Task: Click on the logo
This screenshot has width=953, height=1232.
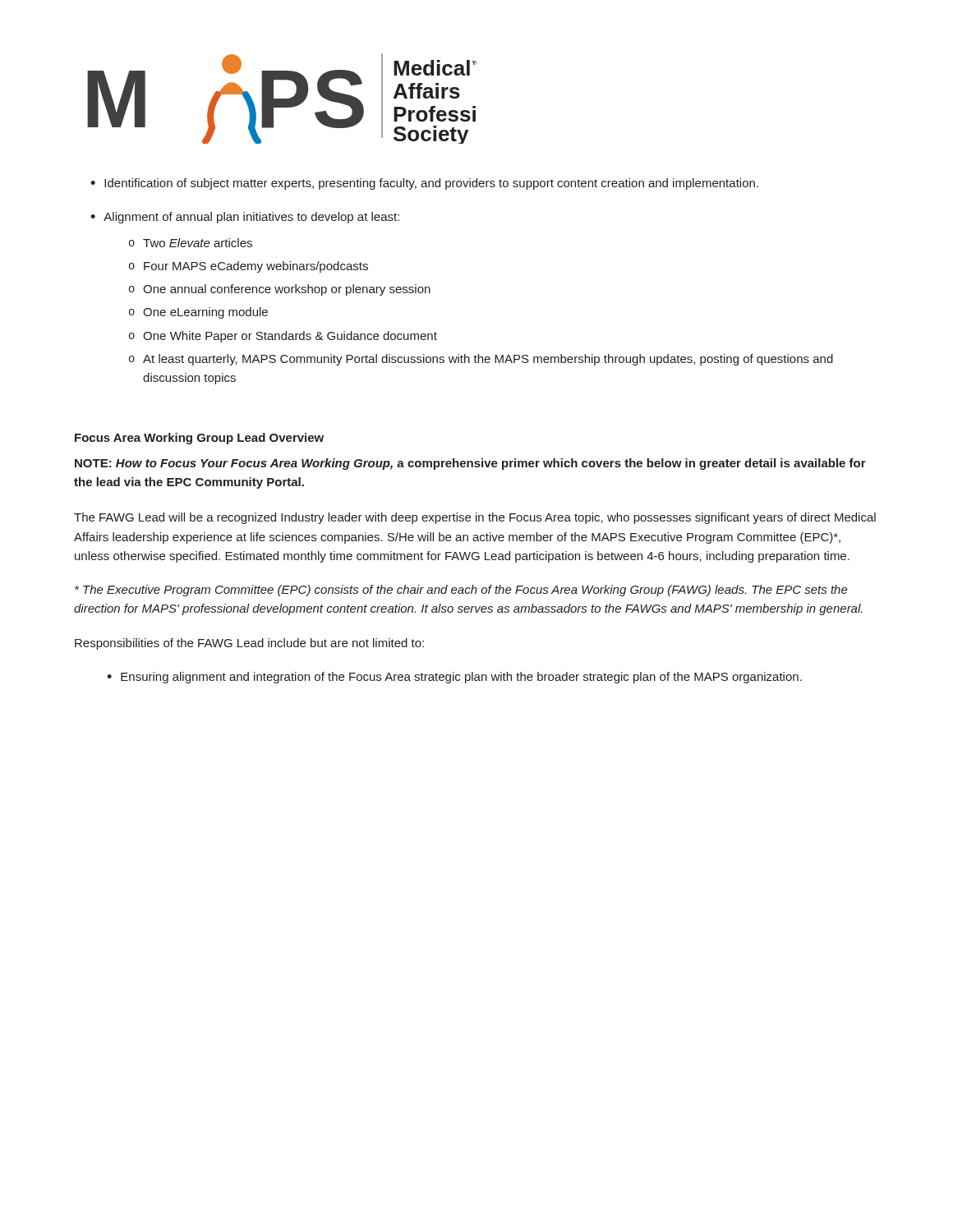Action: [x=476, y=97]
